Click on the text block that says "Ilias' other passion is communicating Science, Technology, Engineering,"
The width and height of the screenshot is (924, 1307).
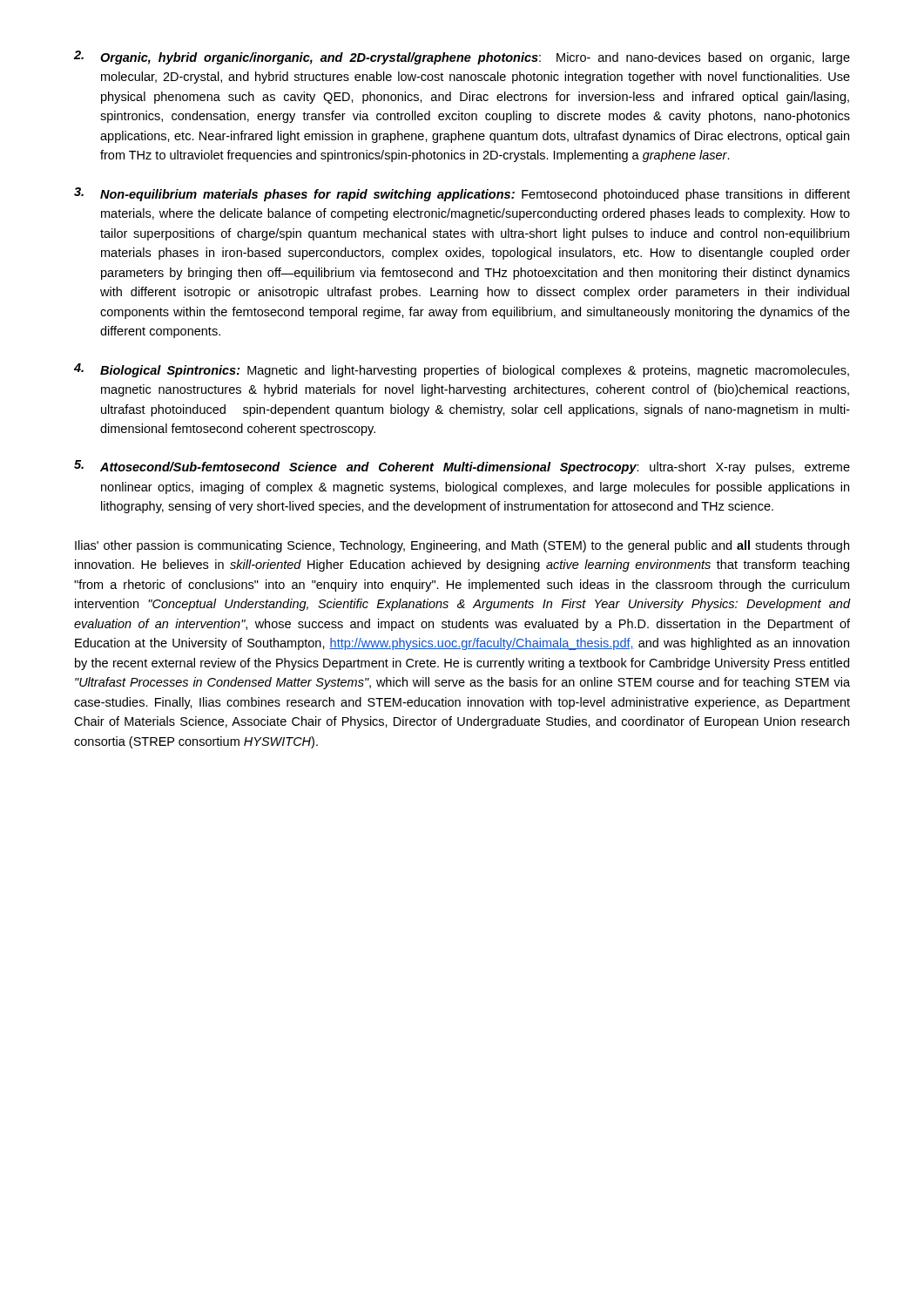coord(462,643)
